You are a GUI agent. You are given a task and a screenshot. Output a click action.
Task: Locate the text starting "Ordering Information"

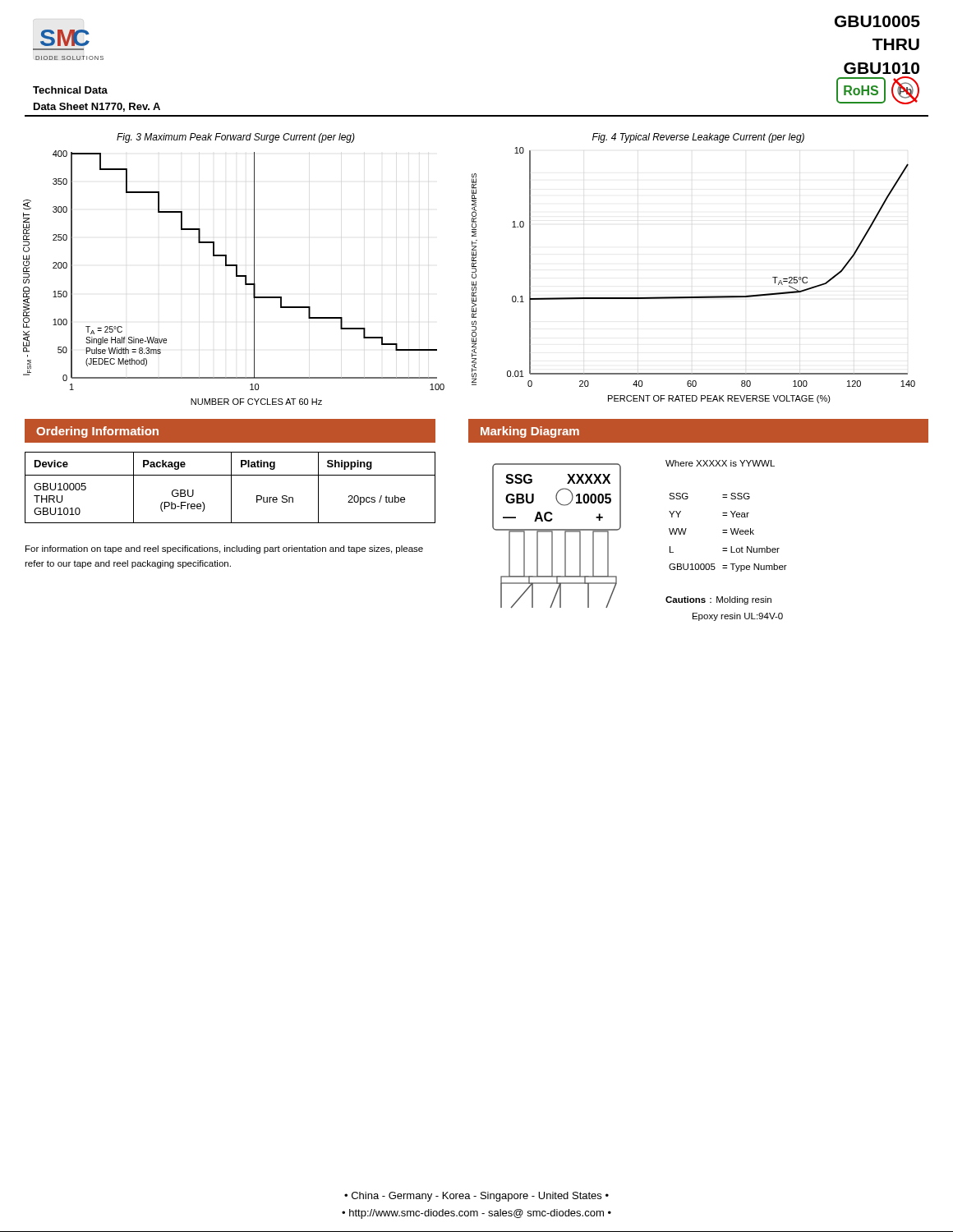pyautogui.click(x=230, y=431)
